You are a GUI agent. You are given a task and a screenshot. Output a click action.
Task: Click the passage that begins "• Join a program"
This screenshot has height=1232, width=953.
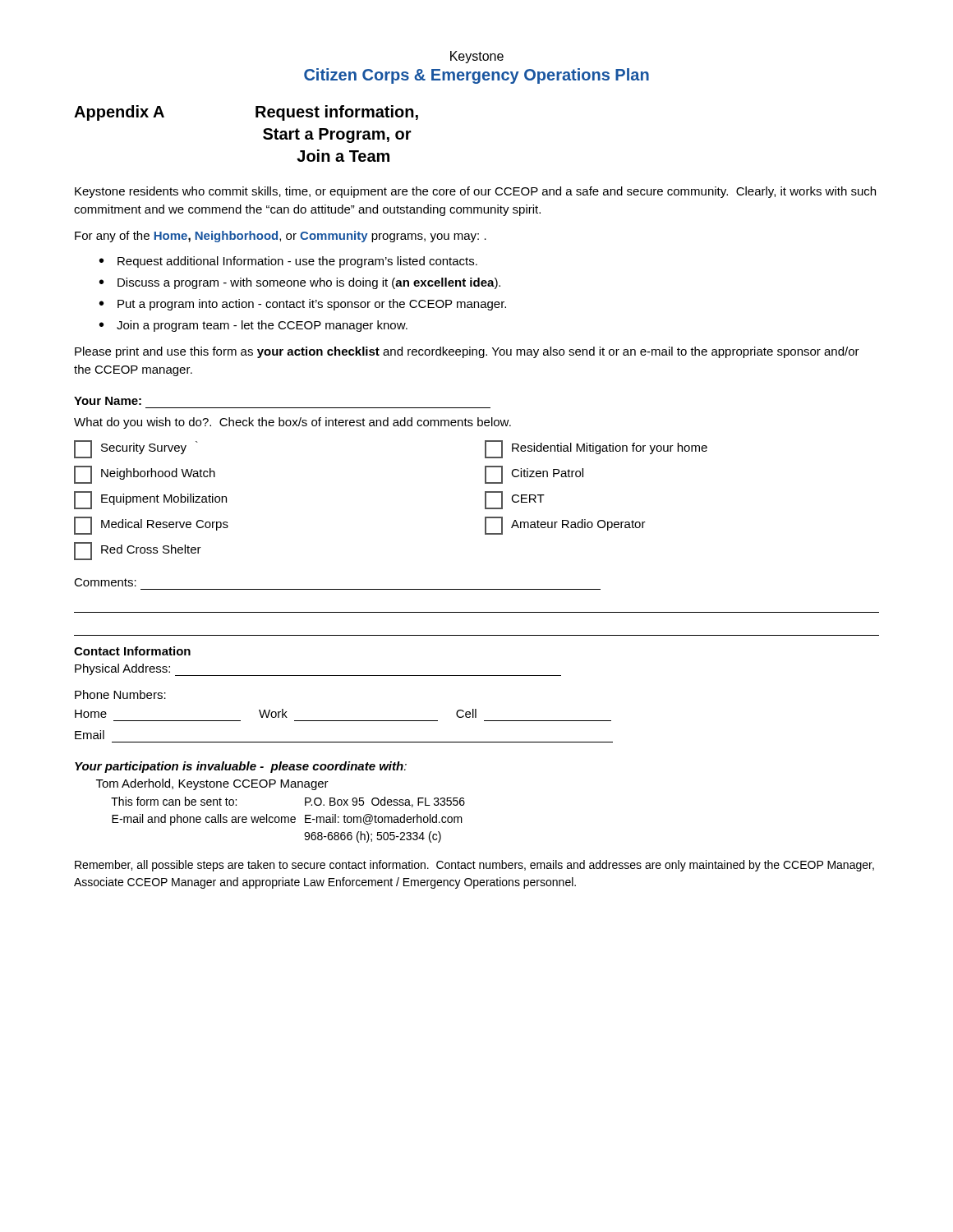click(253, 325)
